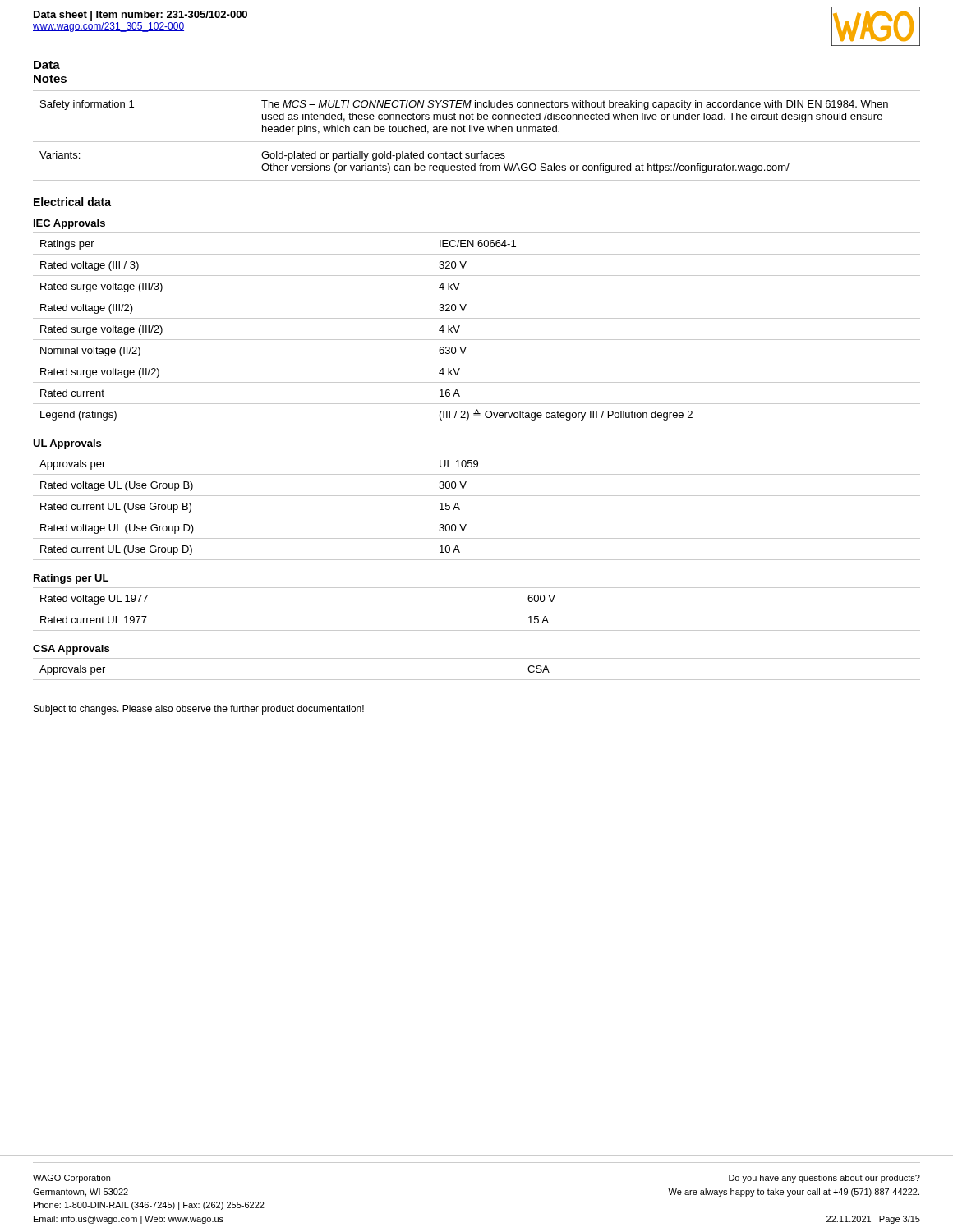Screen dimensions: 1232x953
Task: Navigate to the text block starting "CSA Approvals"
Action: (x=71, y=648)
